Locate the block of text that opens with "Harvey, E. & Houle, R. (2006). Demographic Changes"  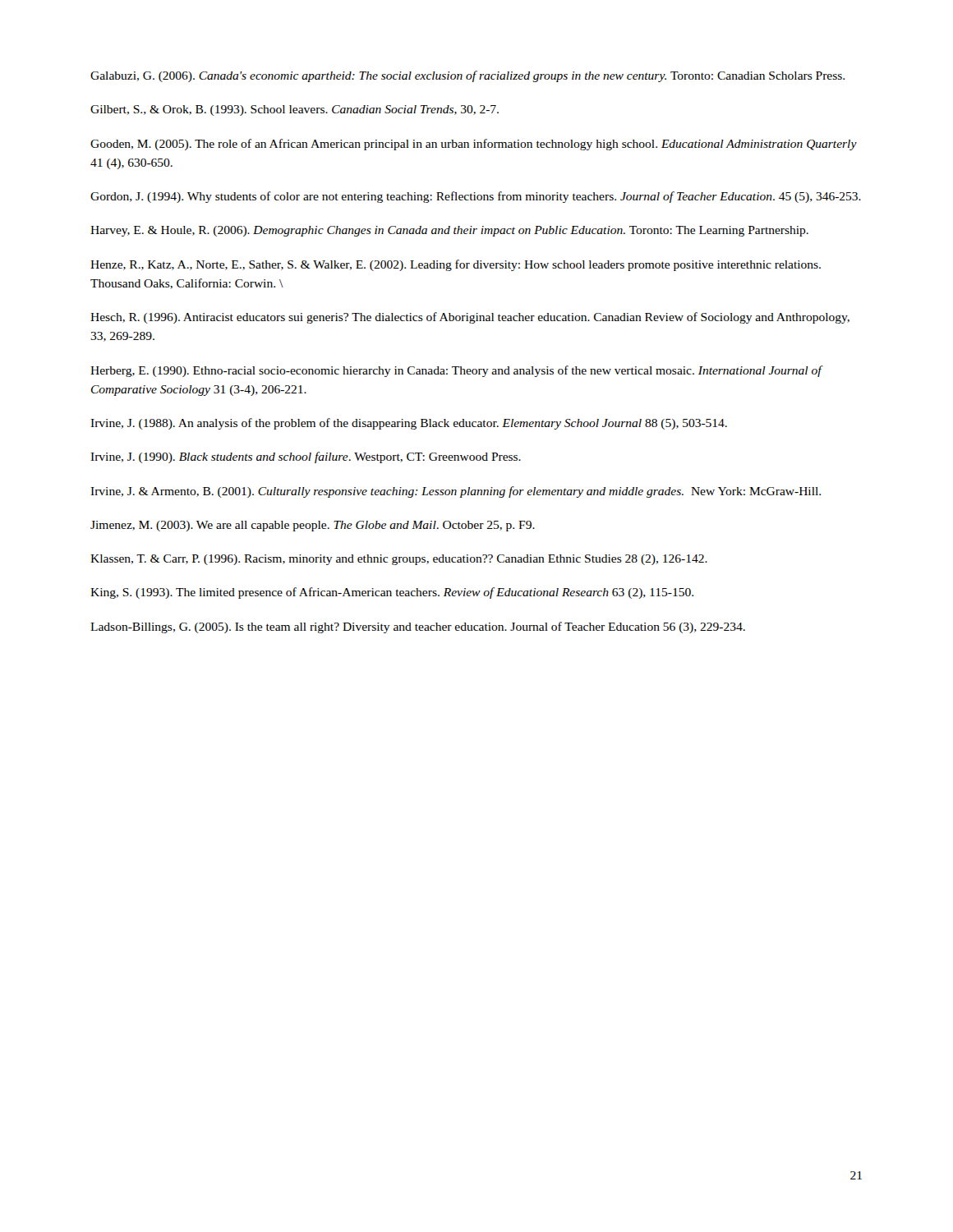click(x=450, y=230)
